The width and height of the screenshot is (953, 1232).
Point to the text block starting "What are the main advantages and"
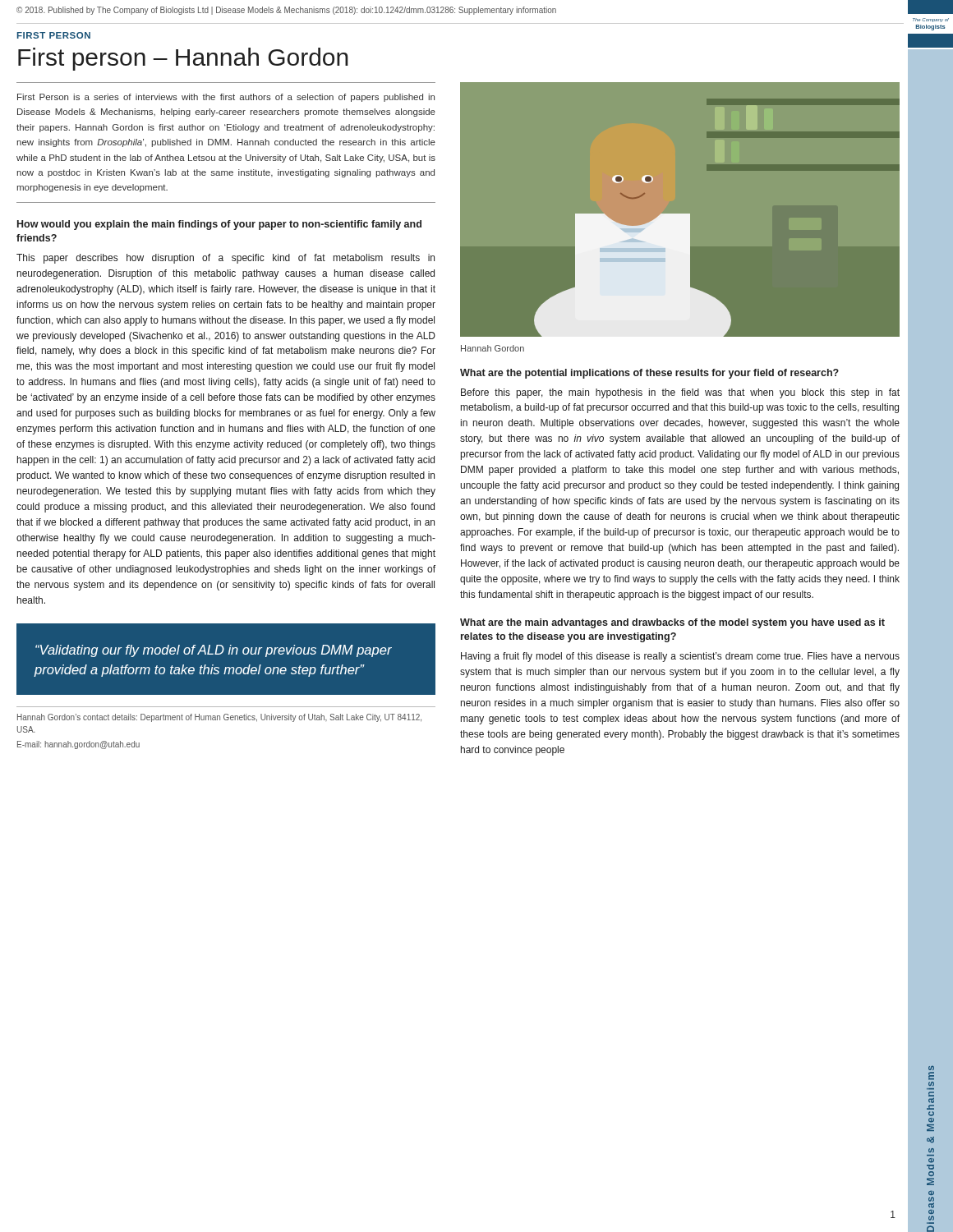[x=672, y=630]
